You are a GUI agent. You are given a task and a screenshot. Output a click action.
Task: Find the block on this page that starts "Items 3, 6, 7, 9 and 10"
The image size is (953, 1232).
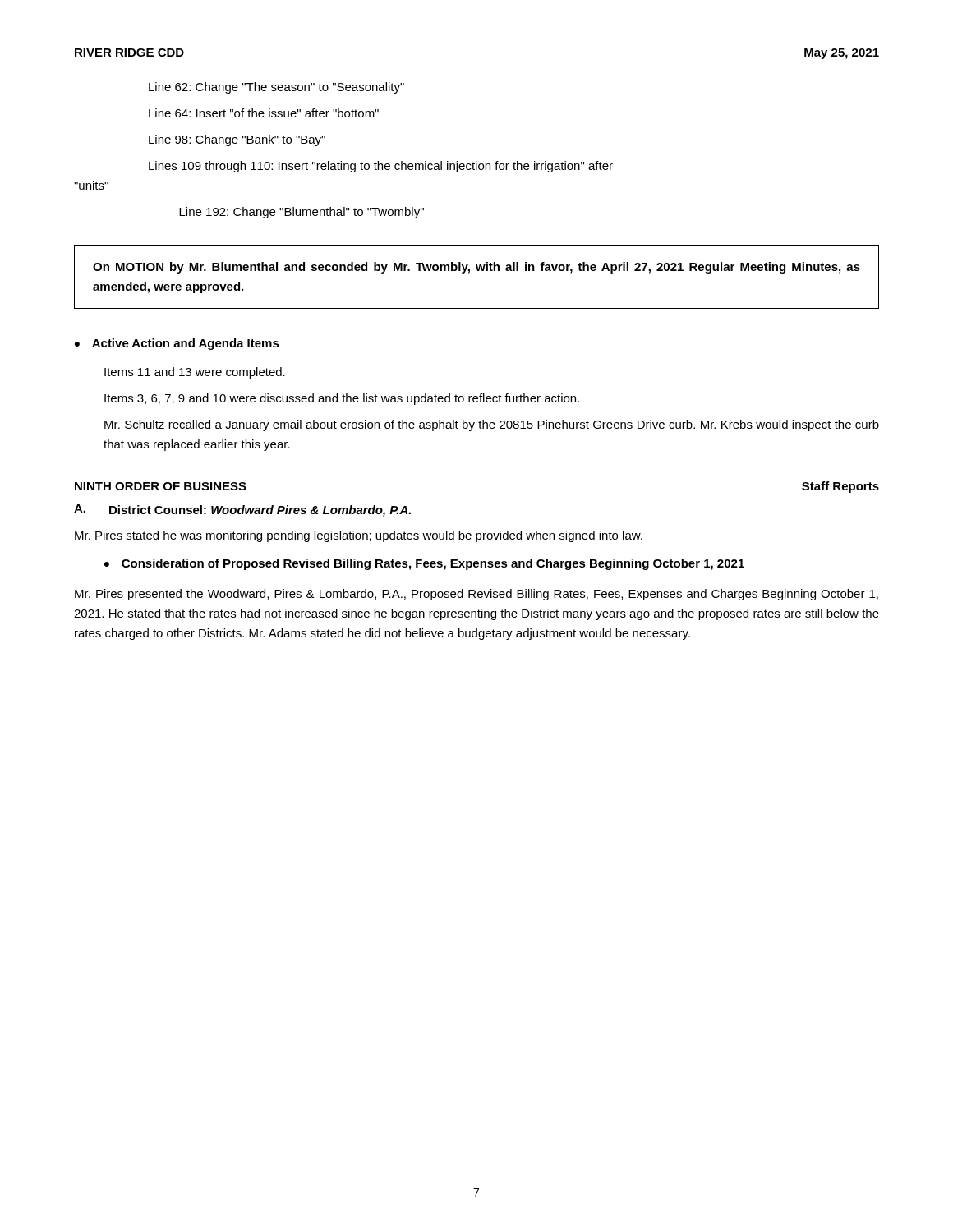[342, 398]
